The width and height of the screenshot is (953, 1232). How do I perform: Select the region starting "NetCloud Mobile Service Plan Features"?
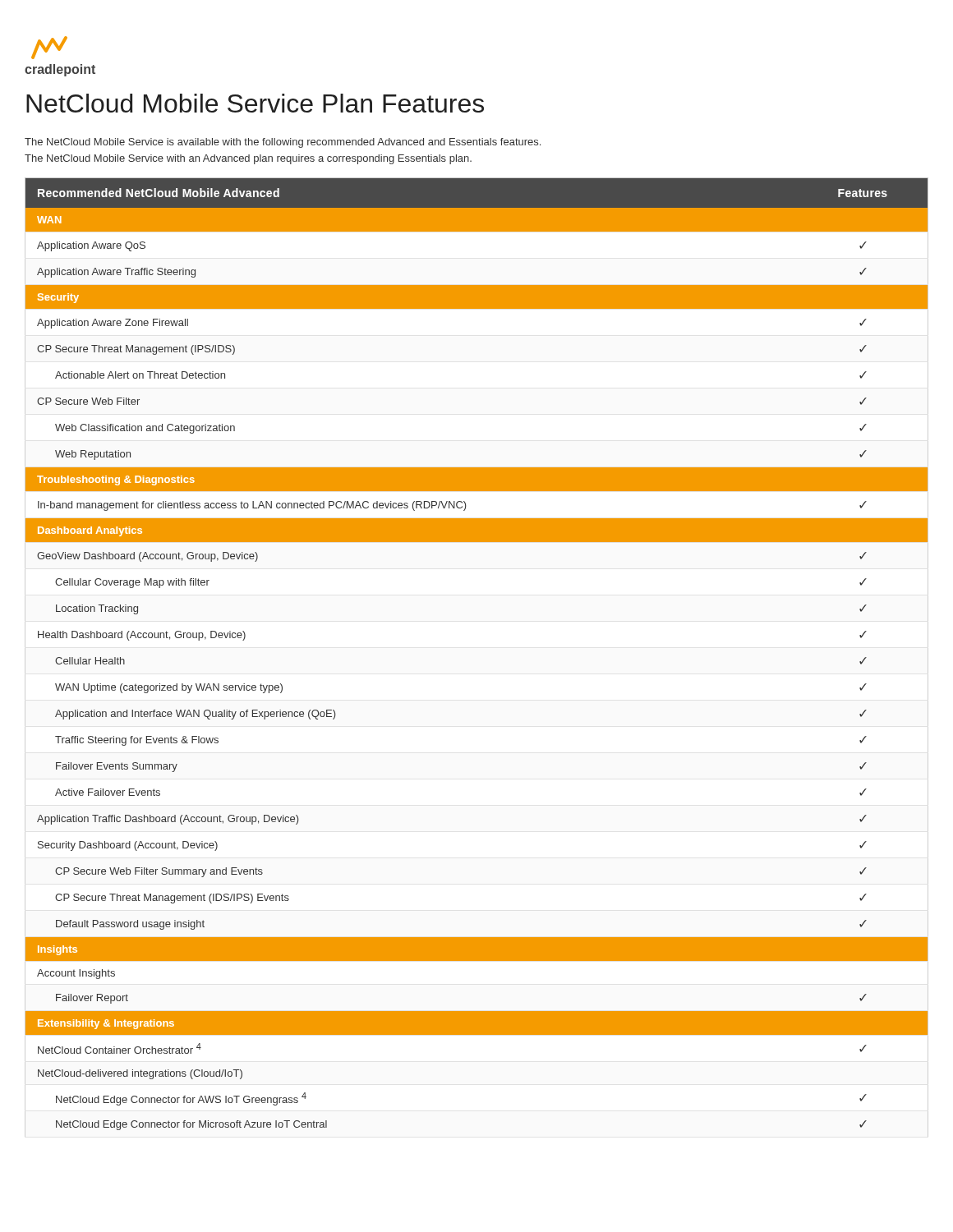255,103
